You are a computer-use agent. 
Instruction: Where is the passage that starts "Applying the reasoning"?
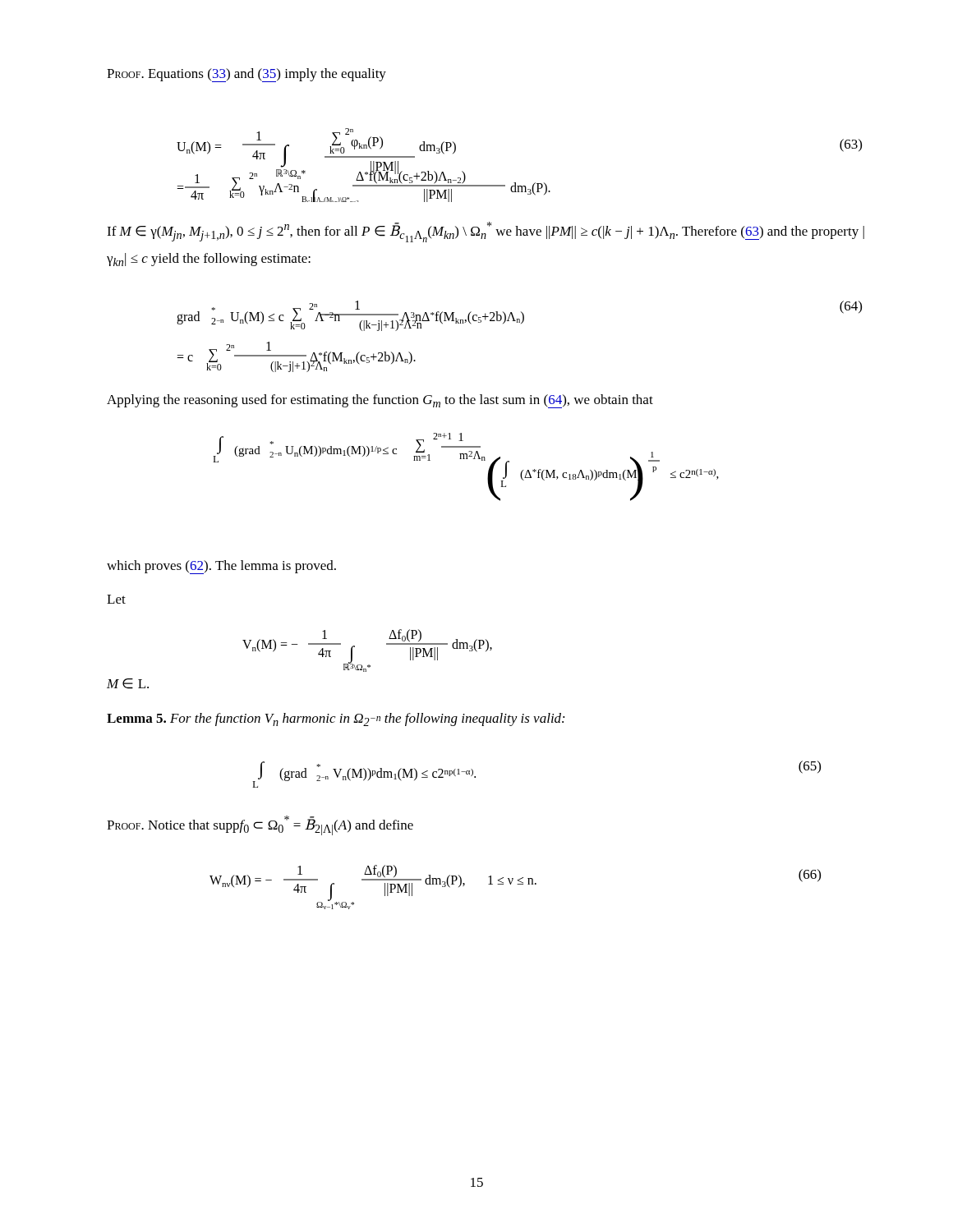(x=380, y=401)
